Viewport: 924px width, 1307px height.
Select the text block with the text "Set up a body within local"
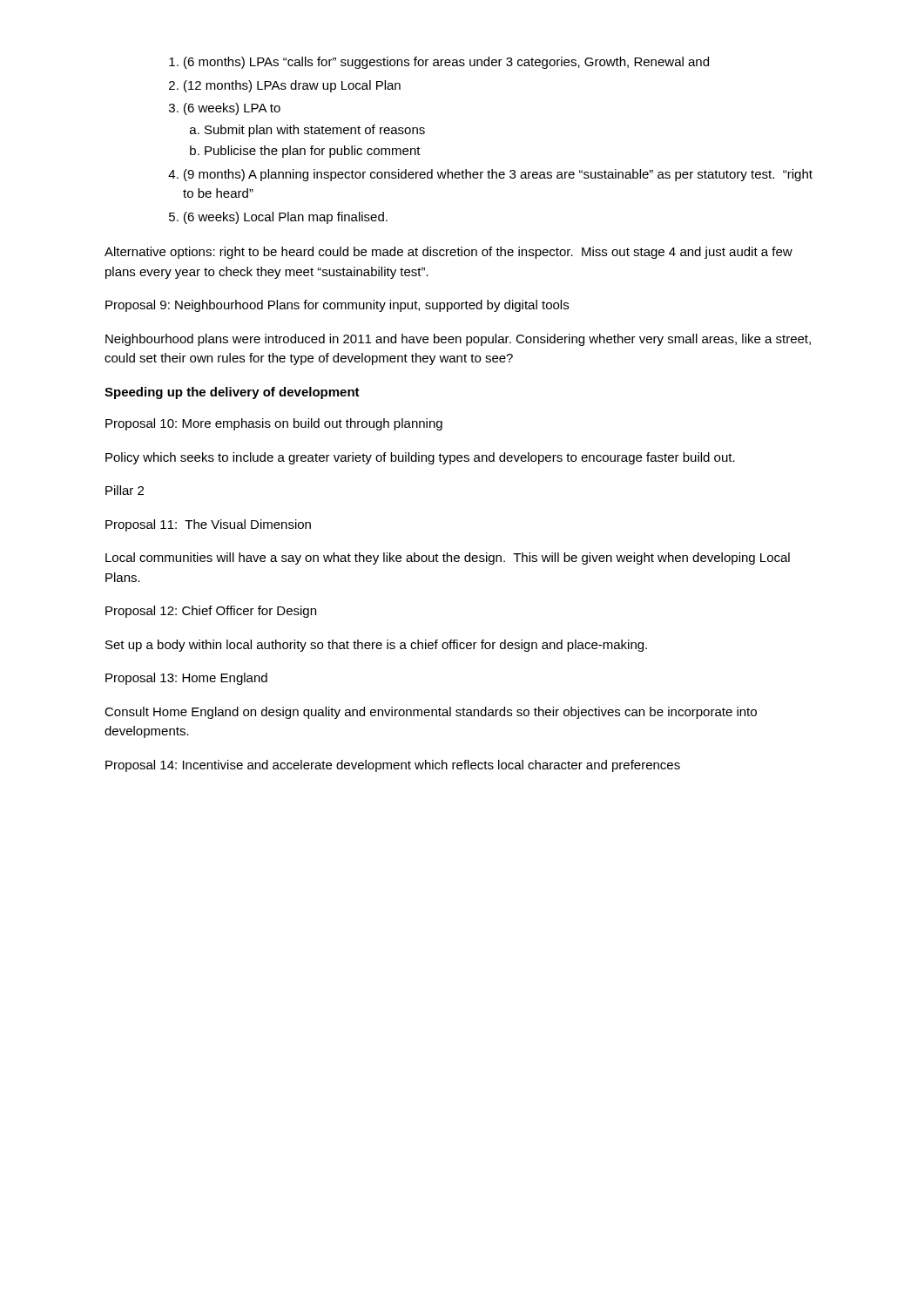376,644
